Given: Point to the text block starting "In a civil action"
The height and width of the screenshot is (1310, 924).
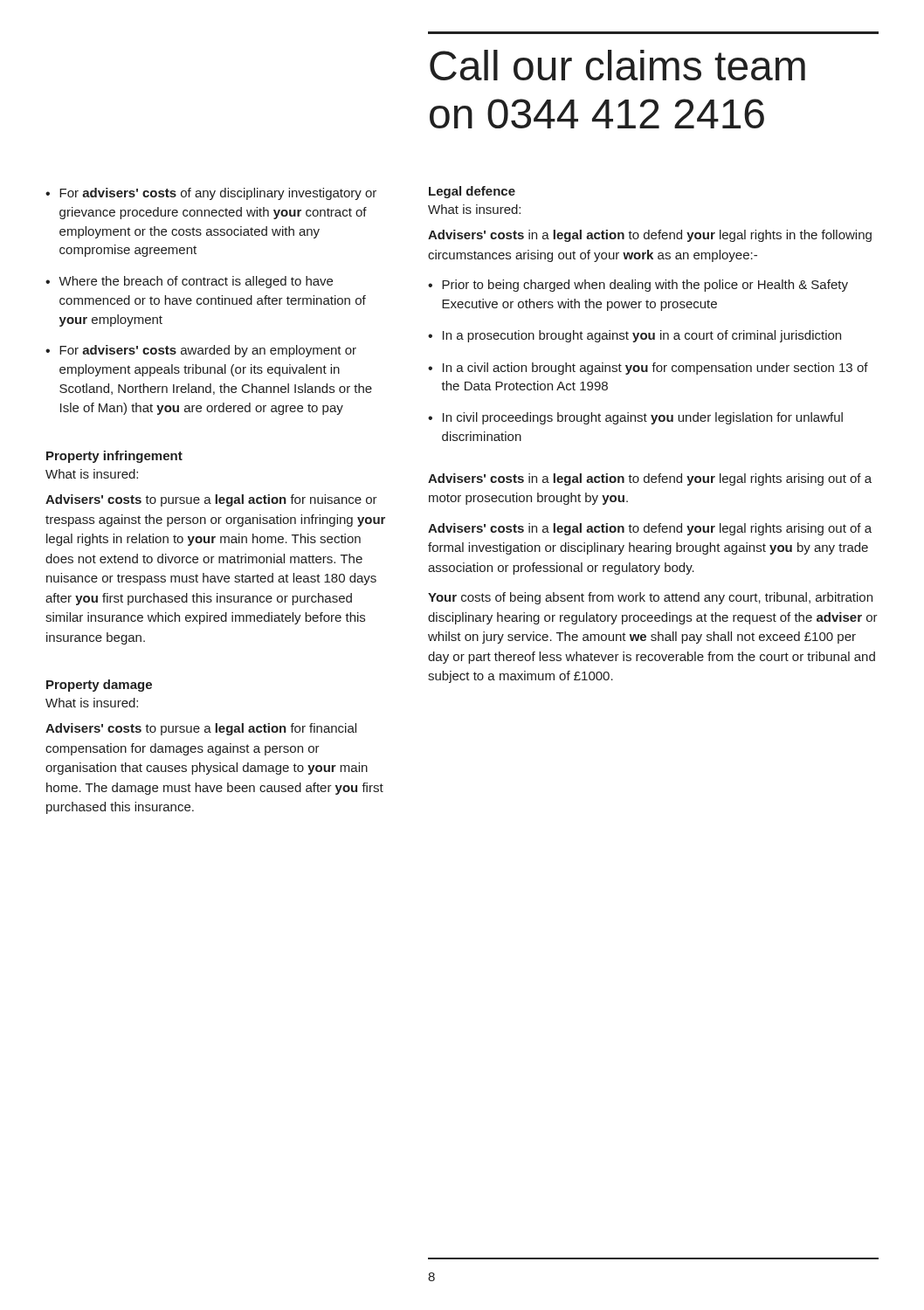Looking at the screenshot, I should point(653,377).
